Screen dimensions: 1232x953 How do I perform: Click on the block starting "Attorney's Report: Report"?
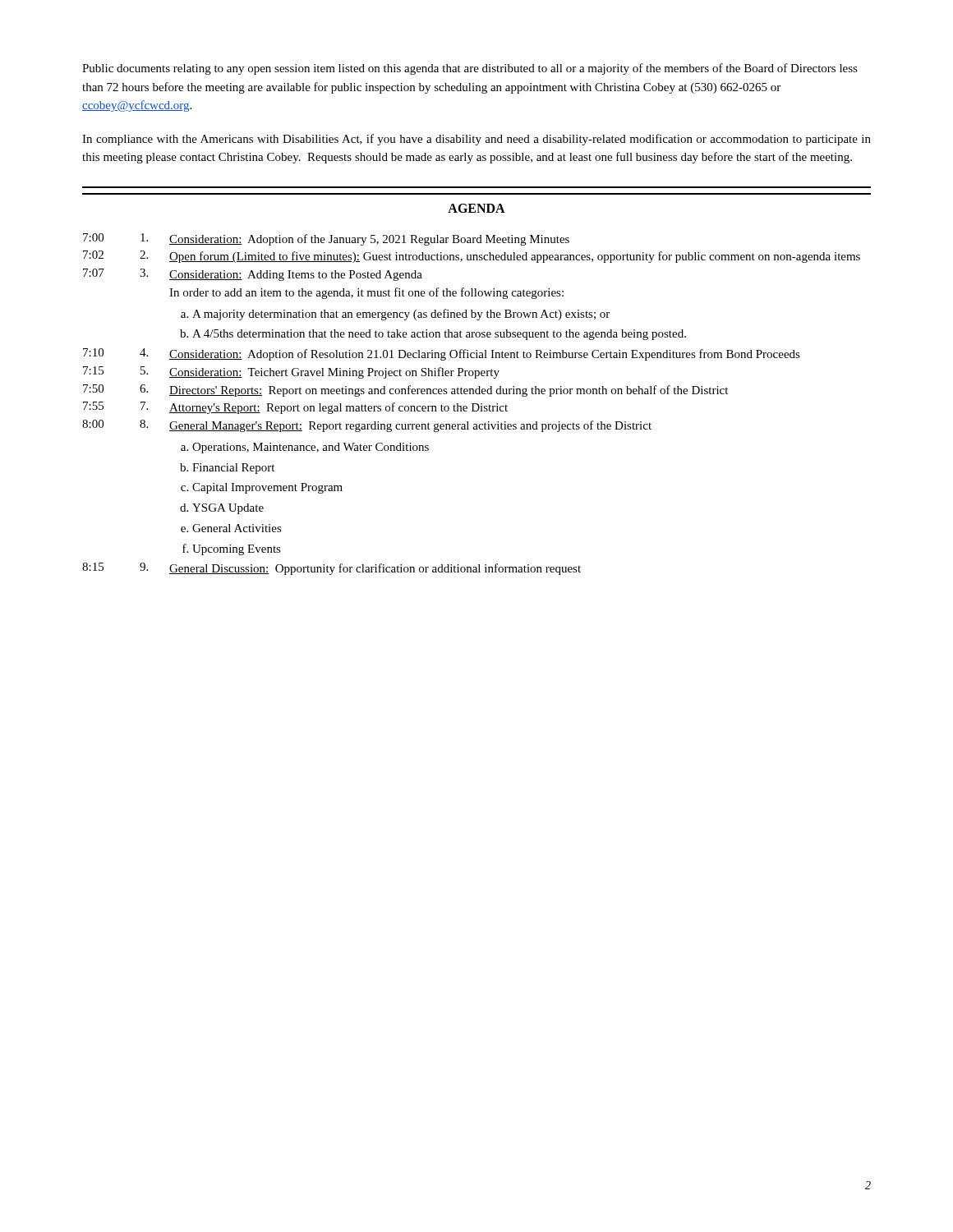tap(339, 408)
